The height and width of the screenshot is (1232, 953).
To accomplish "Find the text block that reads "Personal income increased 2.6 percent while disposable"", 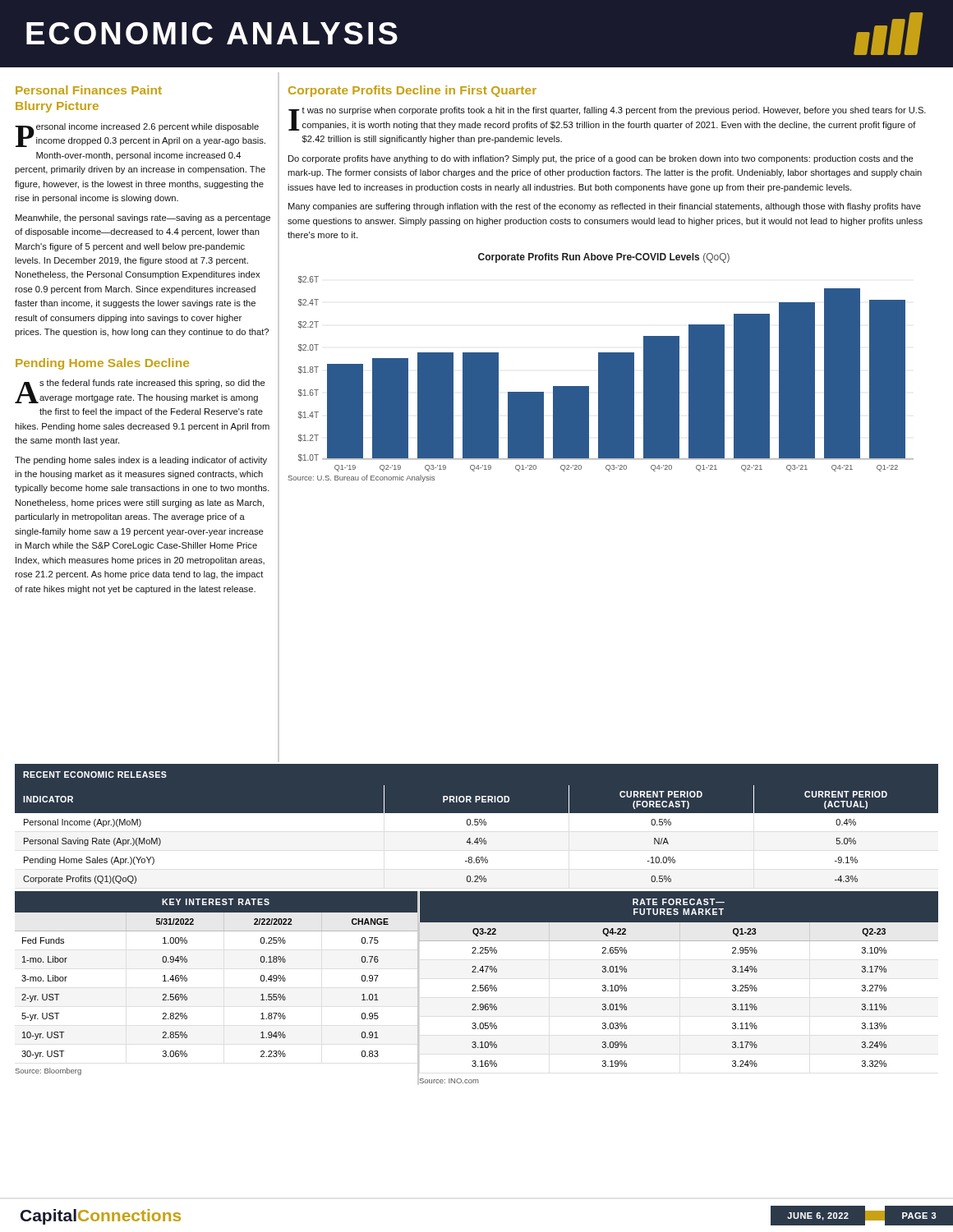I will (143, 230).
